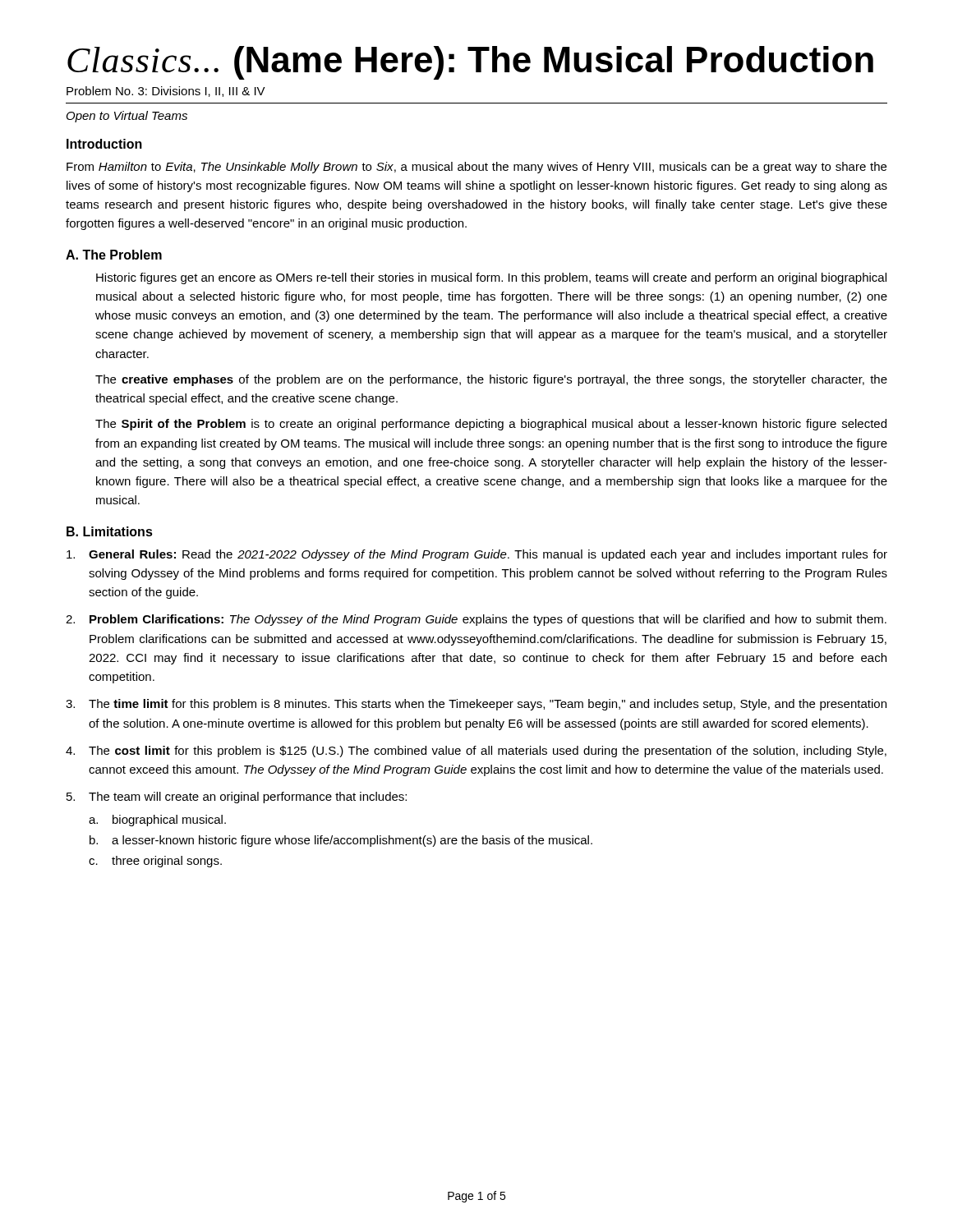Find the list item that reads "4. The cost limit for this problem is"
The width and height of the screenshot is (953, 1232).
(x=476, y=760)
